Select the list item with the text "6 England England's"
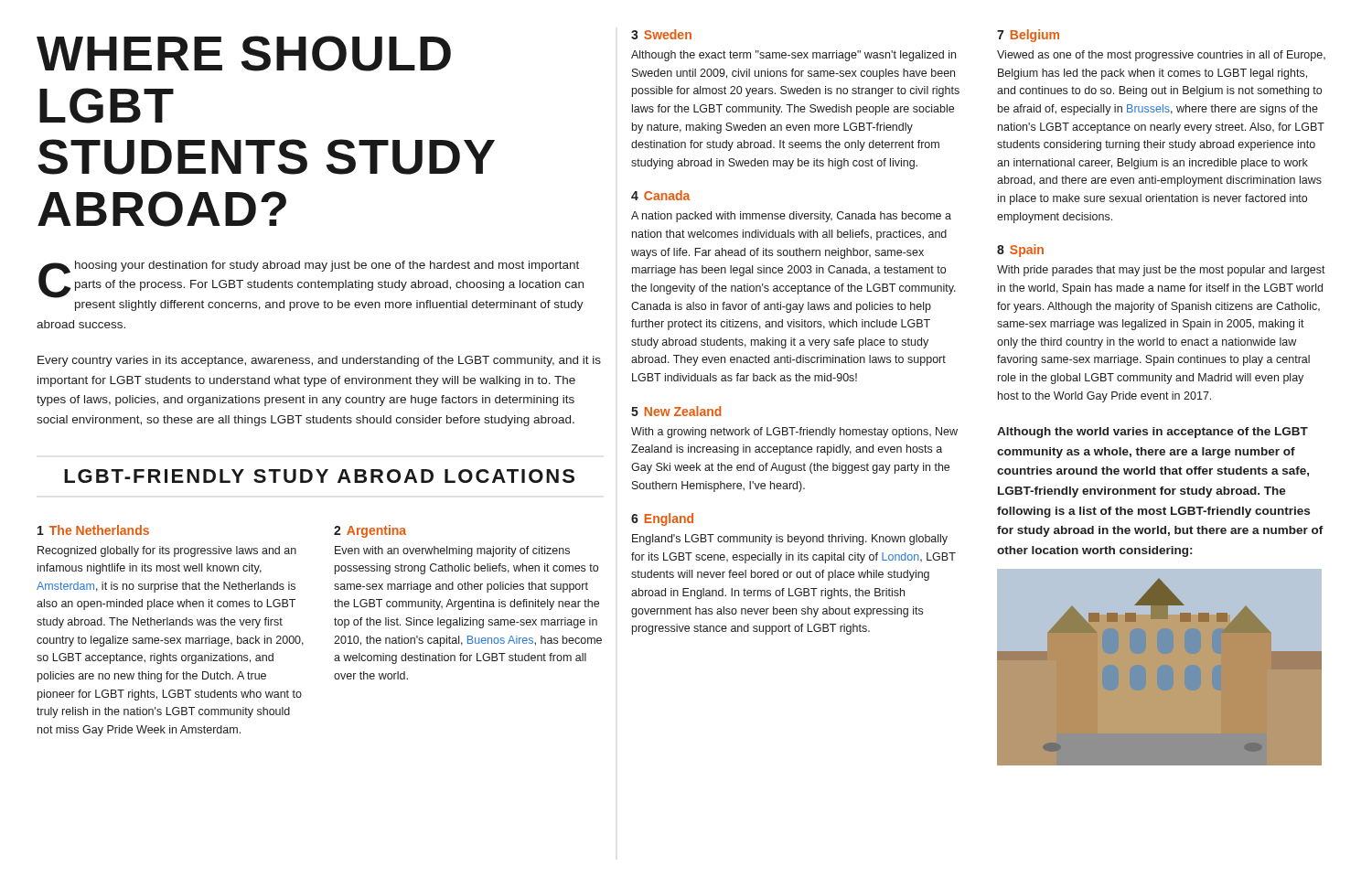Viewport: 1372px width, 888px height. pos(796,575)
